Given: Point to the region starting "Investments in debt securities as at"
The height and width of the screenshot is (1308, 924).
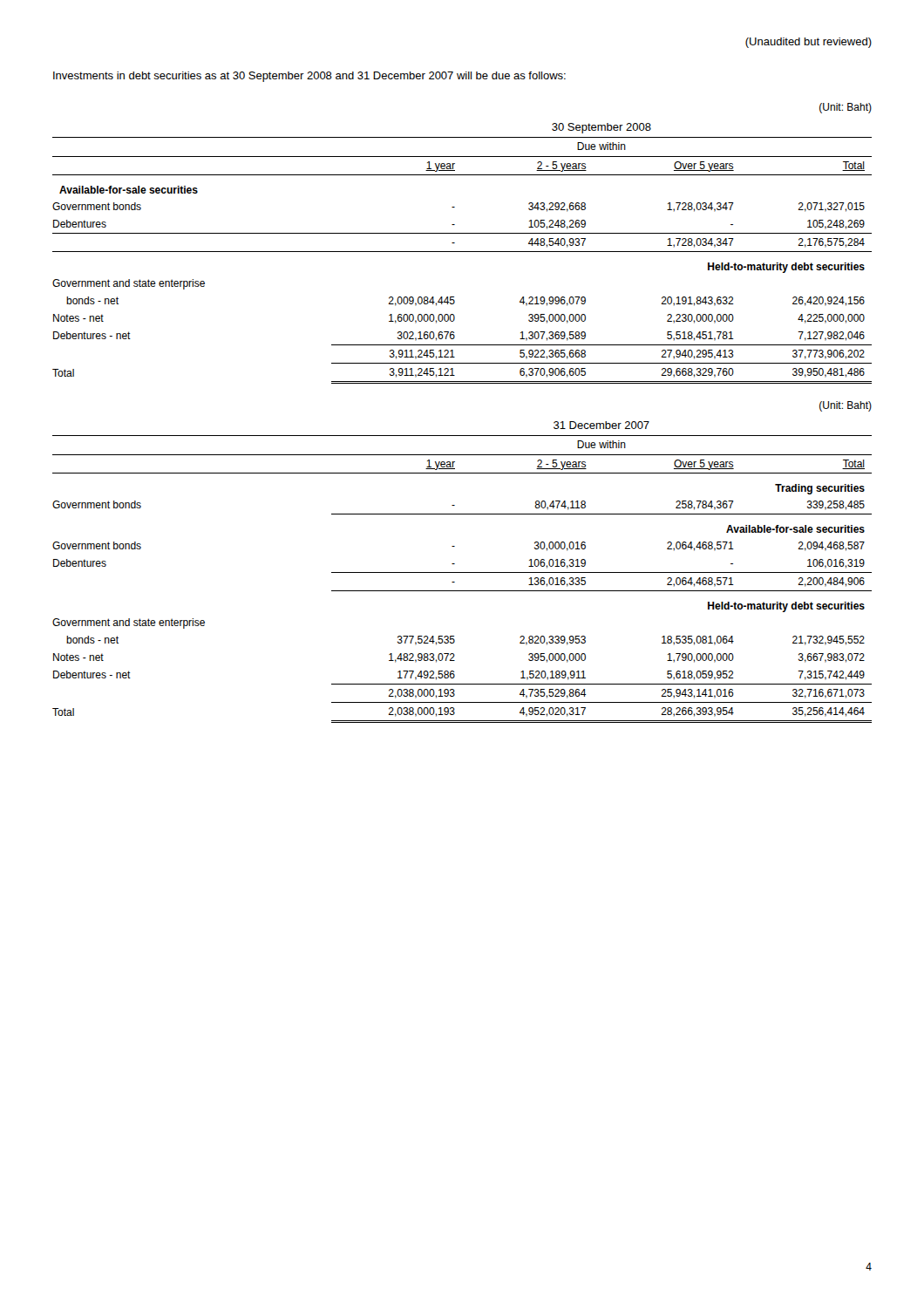Looking at the screenshot, I should coord(309,75).
